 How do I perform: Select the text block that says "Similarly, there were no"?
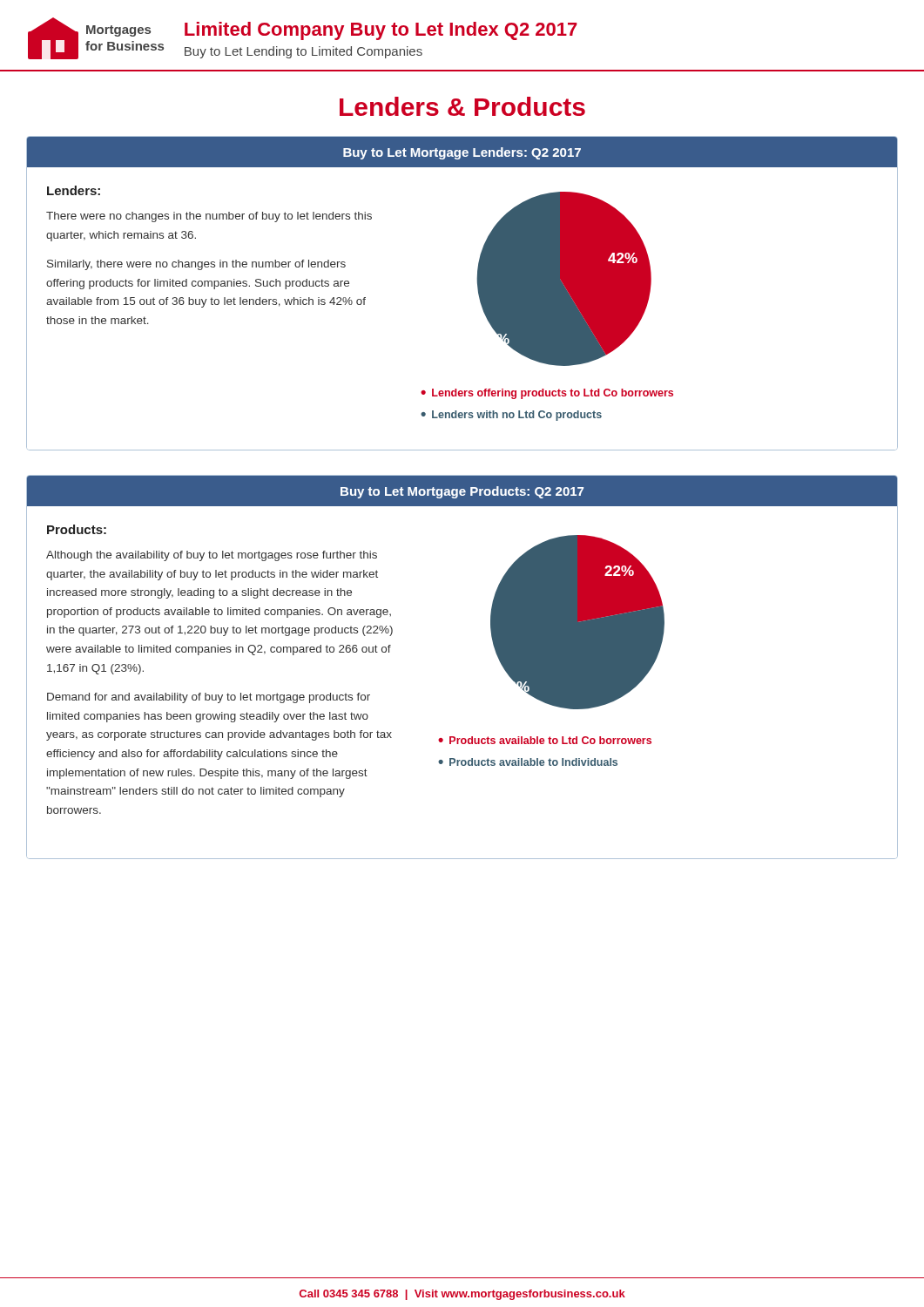[206, 292]
